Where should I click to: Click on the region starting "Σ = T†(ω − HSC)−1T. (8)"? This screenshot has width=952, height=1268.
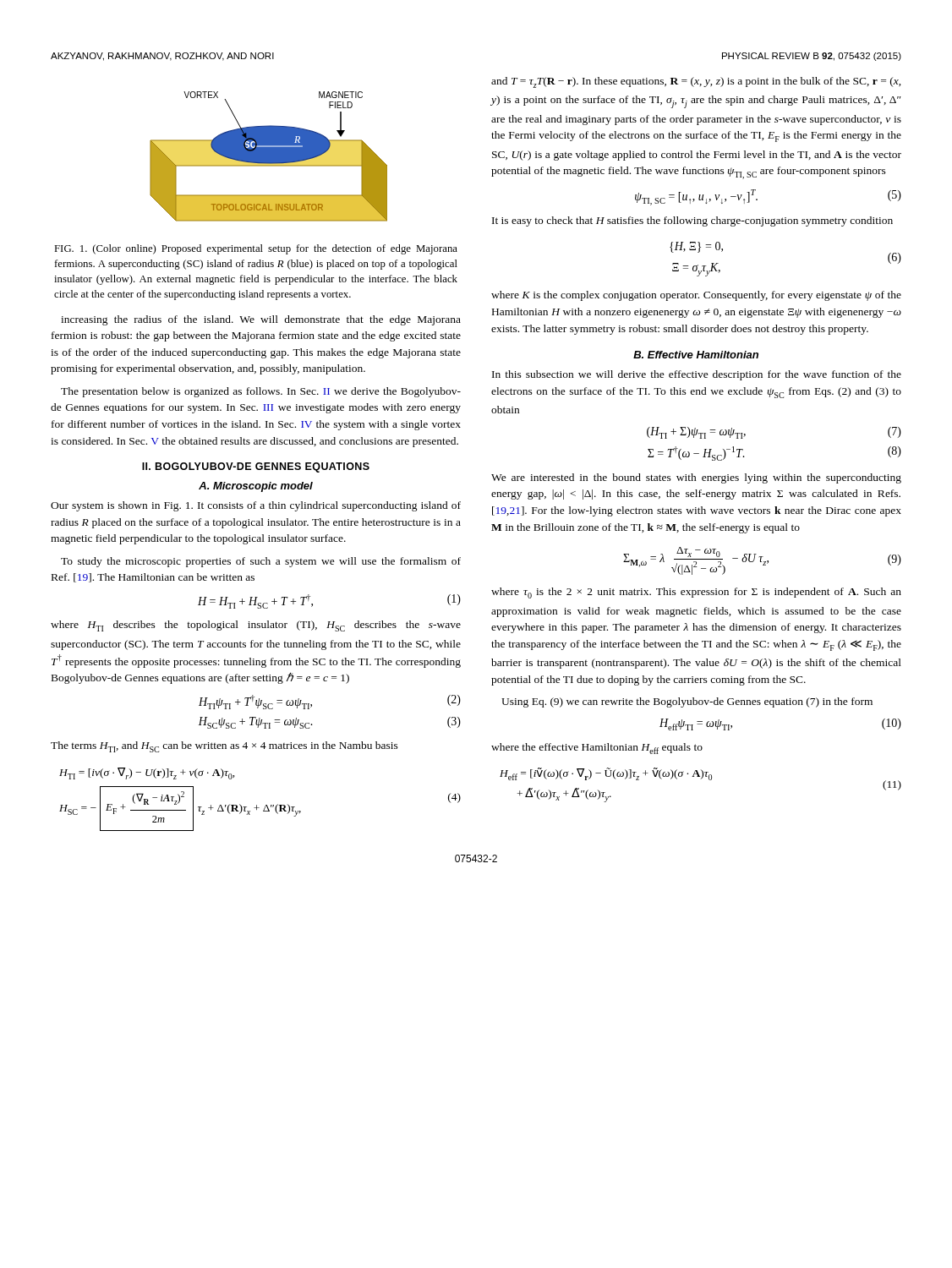point(686,454)
